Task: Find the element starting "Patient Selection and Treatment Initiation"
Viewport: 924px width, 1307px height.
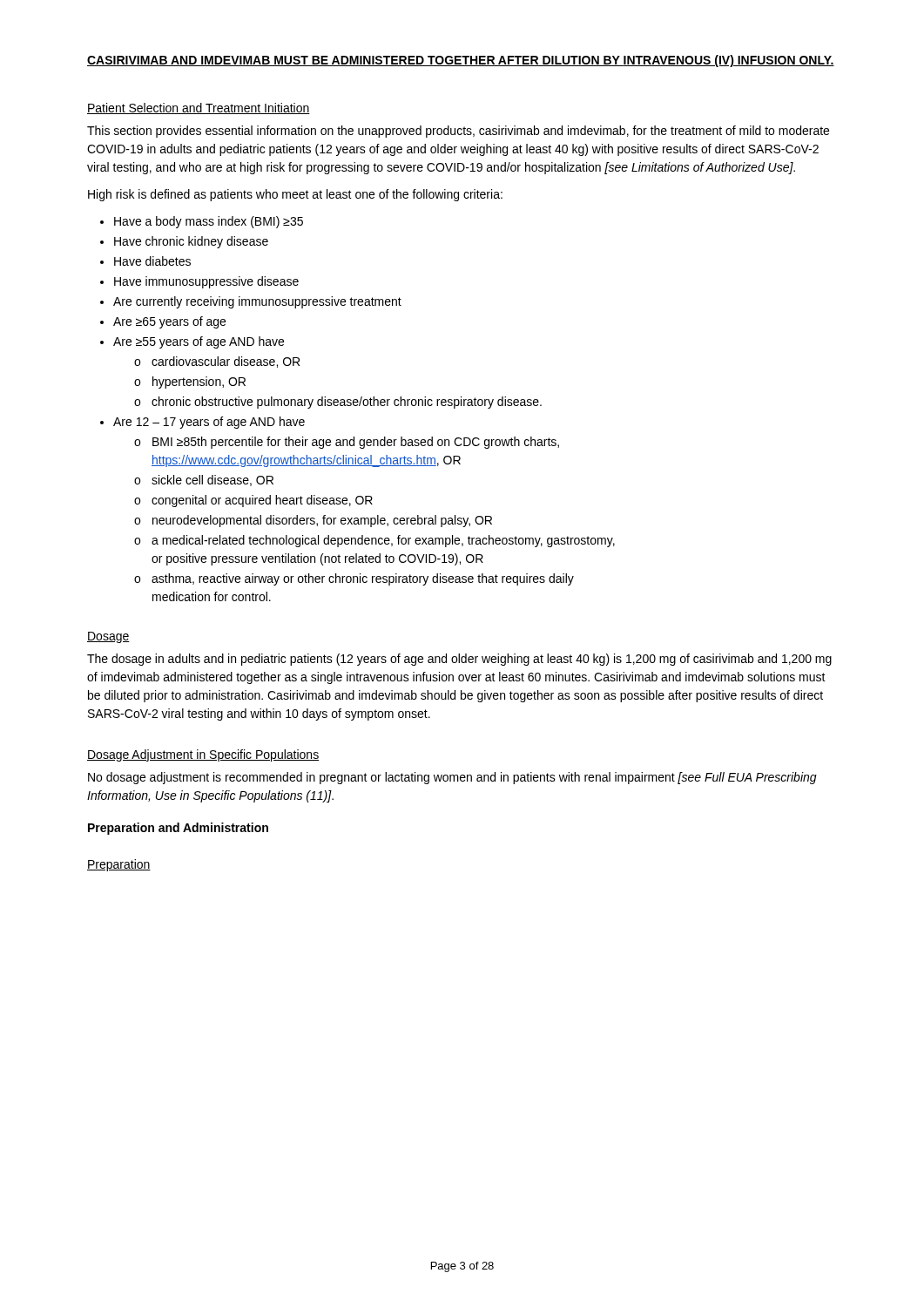Action: click(x=198, y=108)
